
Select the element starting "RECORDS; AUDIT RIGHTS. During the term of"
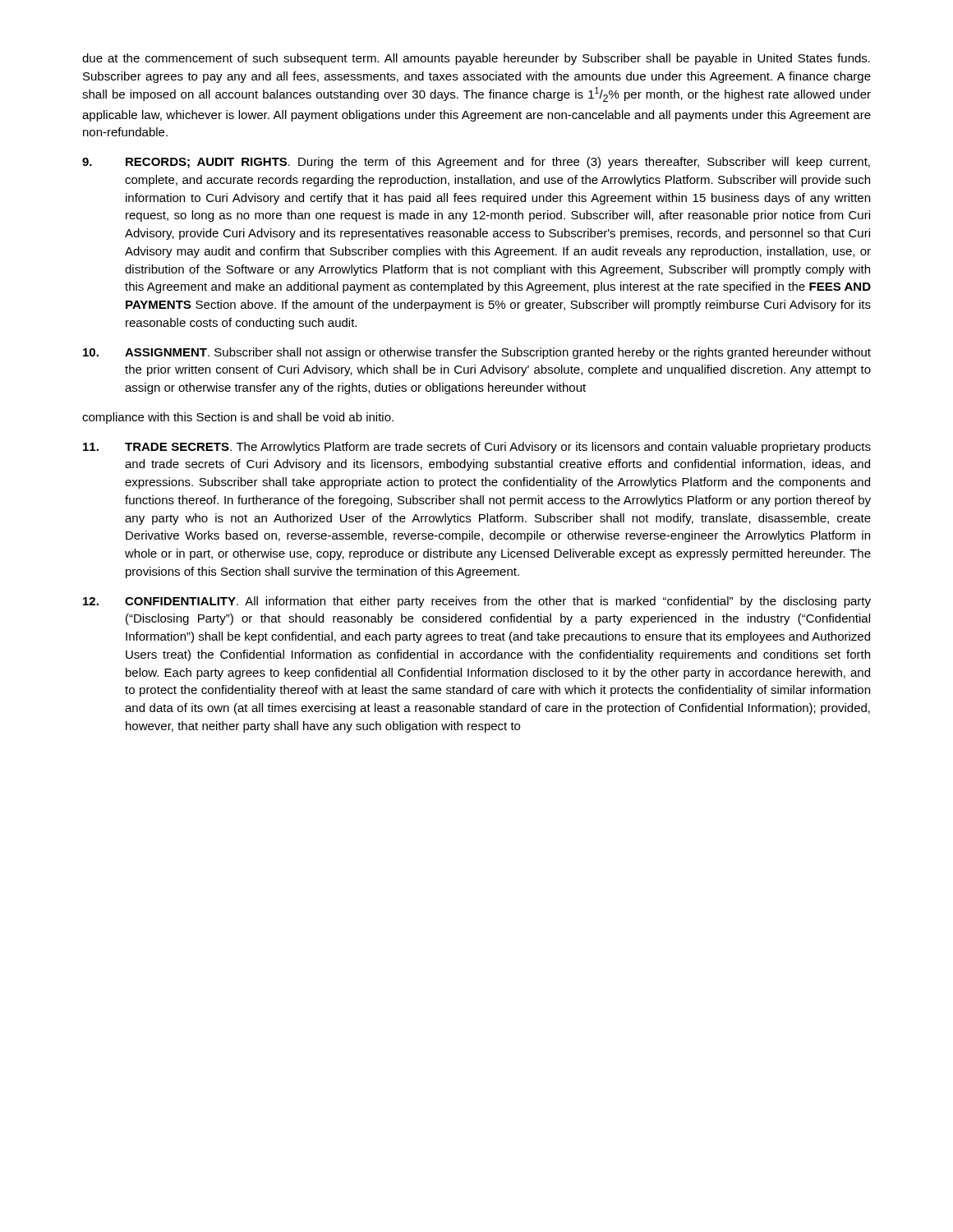point(476,242)
